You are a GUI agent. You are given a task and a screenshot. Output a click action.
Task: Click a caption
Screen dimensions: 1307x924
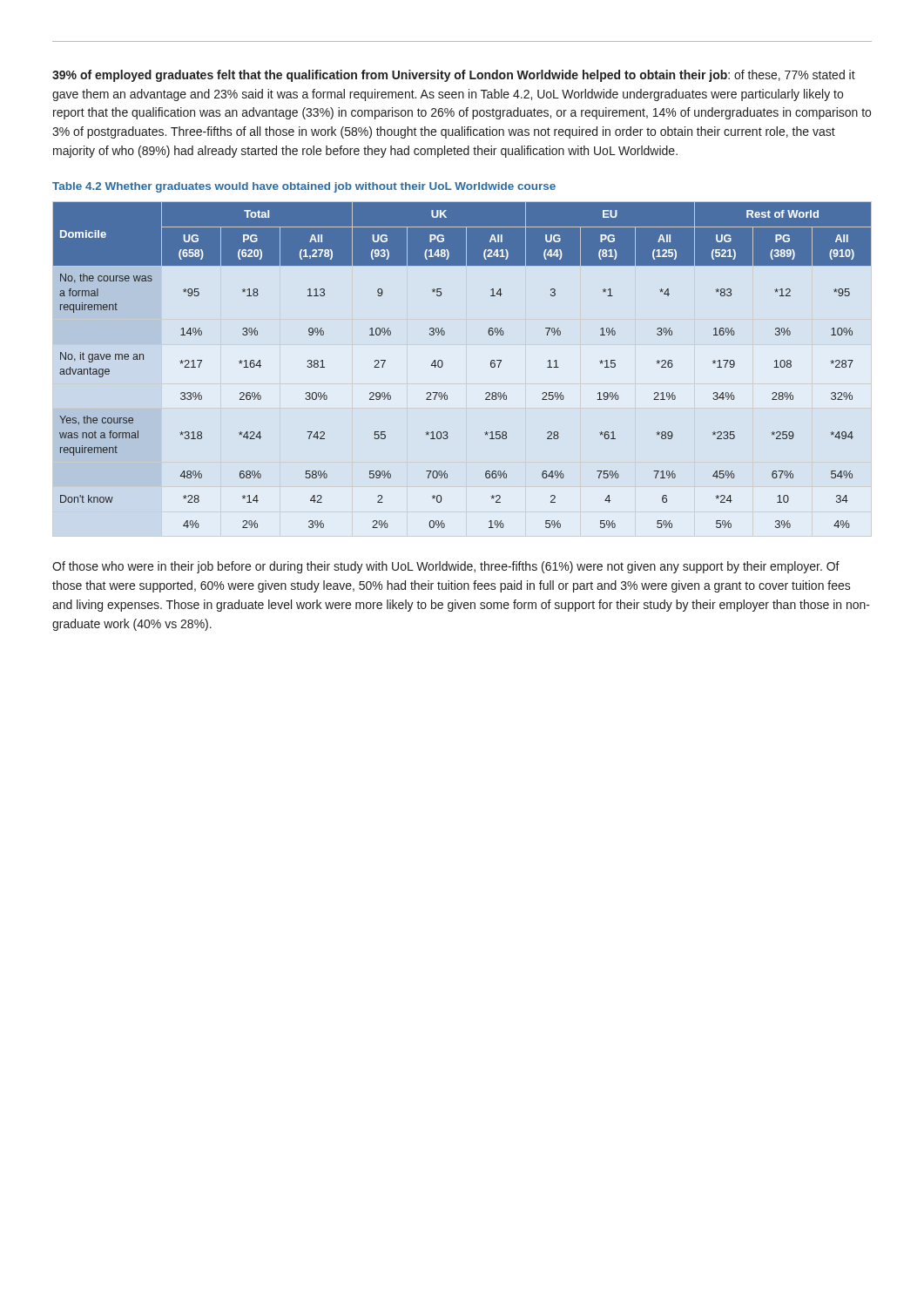(462, 186)
